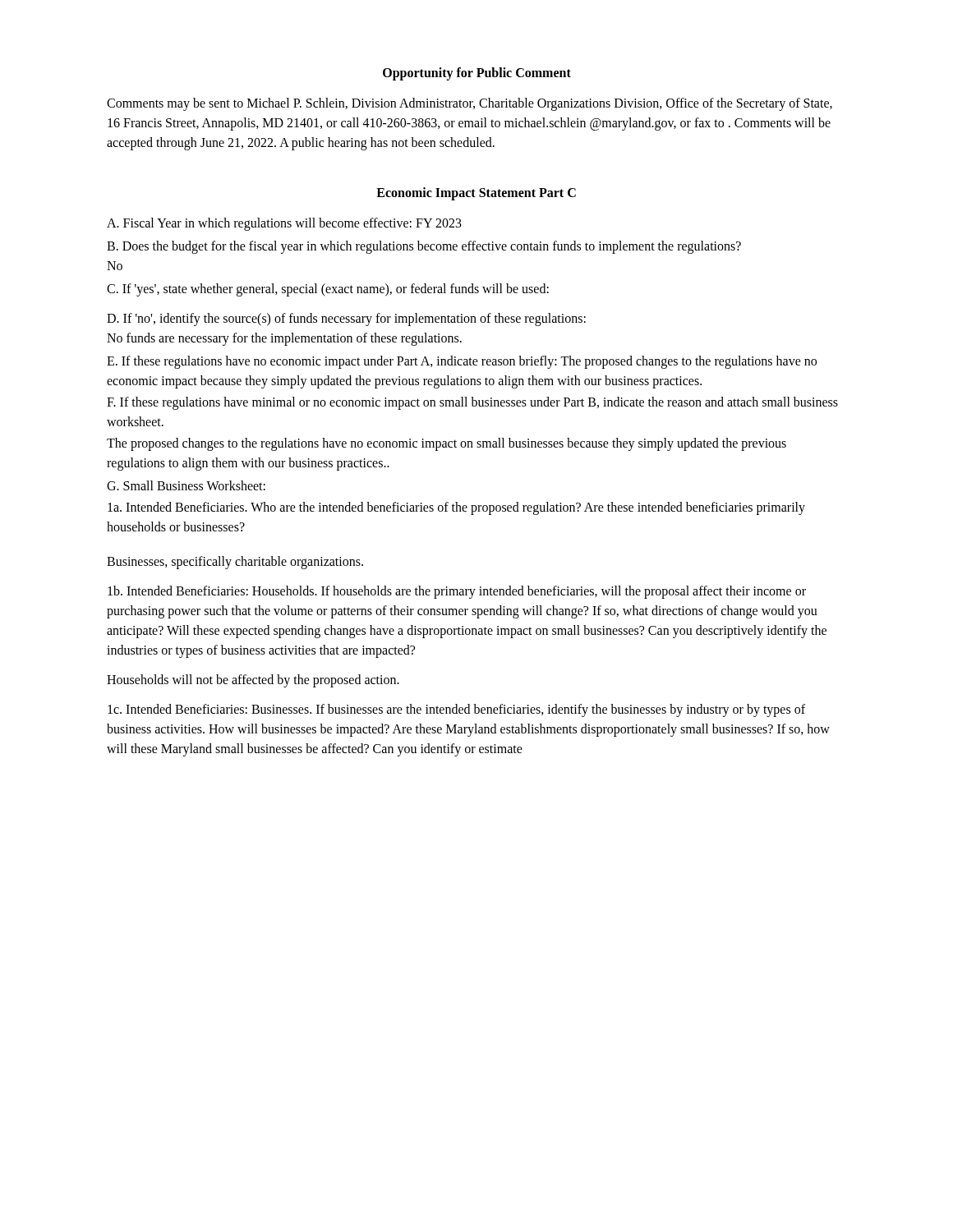This screenshot has width=953, height=1232.
Task: Click on the text block that reads "B. Does the budget for the fiscal year"
Action: click(x=424, y=246)
